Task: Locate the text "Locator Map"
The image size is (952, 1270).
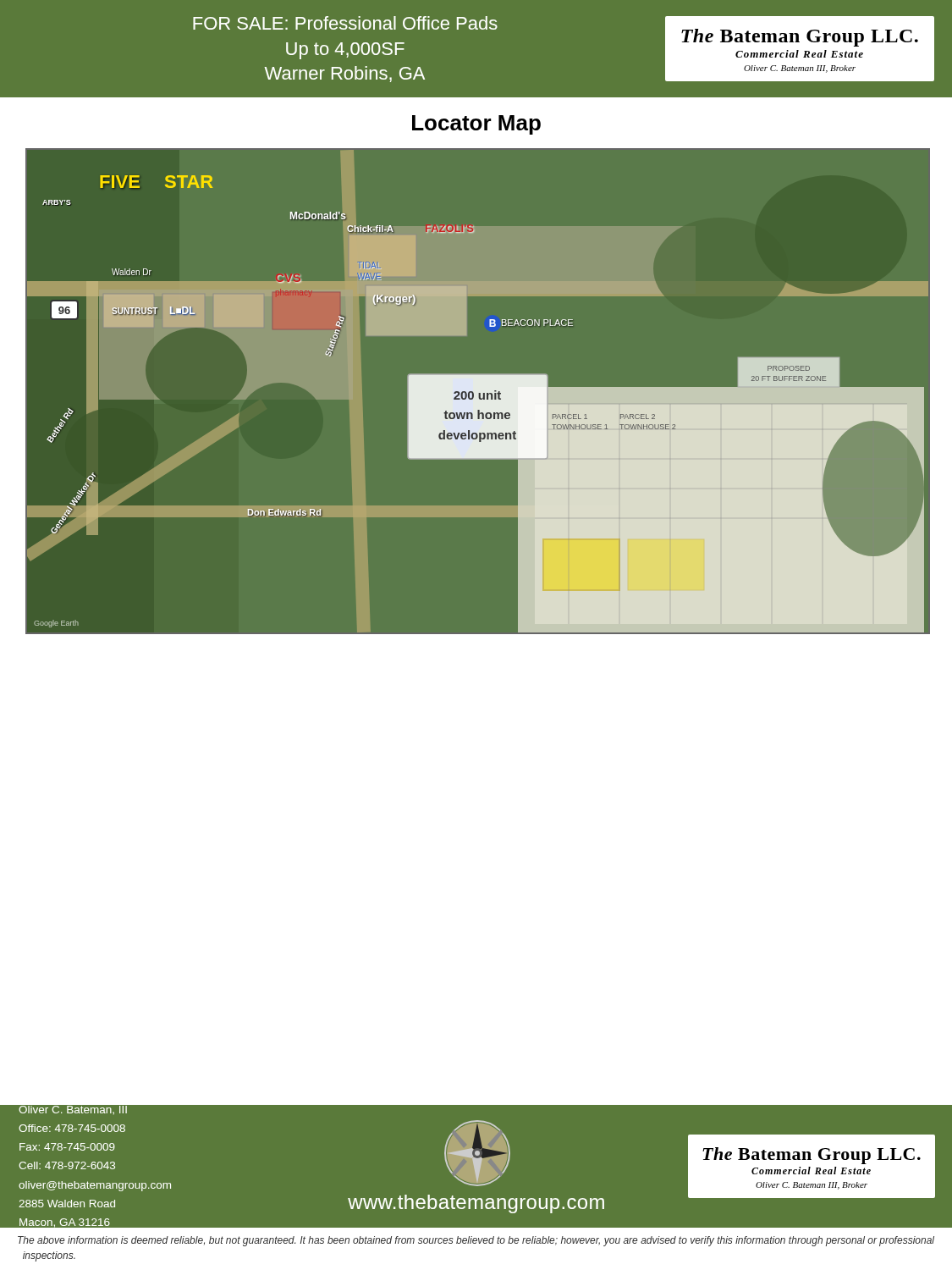Action: click(476, 123)
